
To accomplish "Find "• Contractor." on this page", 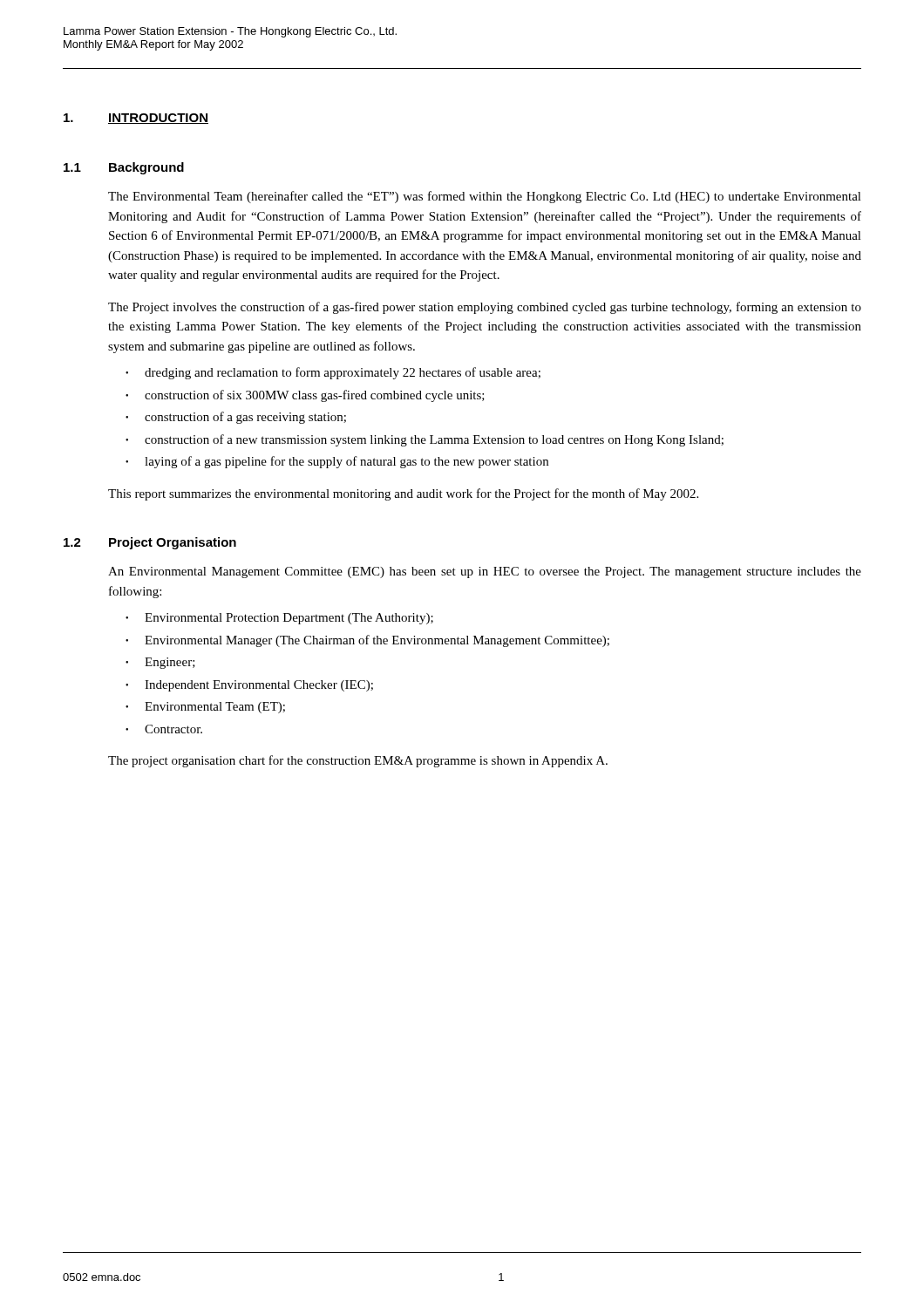I will tap(164, 729).
